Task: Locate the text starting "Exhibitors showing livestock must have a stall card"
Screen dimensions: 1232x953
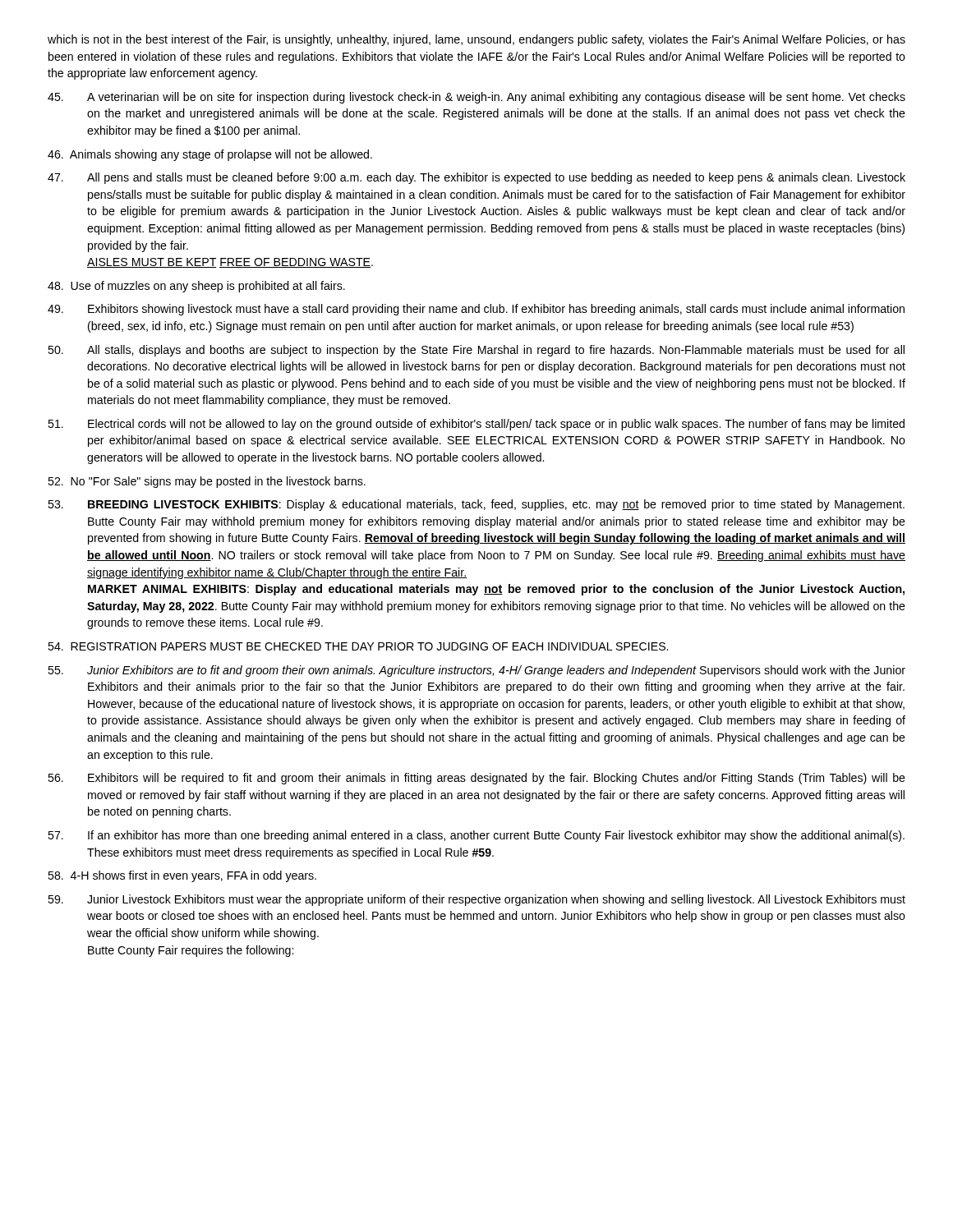Action: click(476, 318)
